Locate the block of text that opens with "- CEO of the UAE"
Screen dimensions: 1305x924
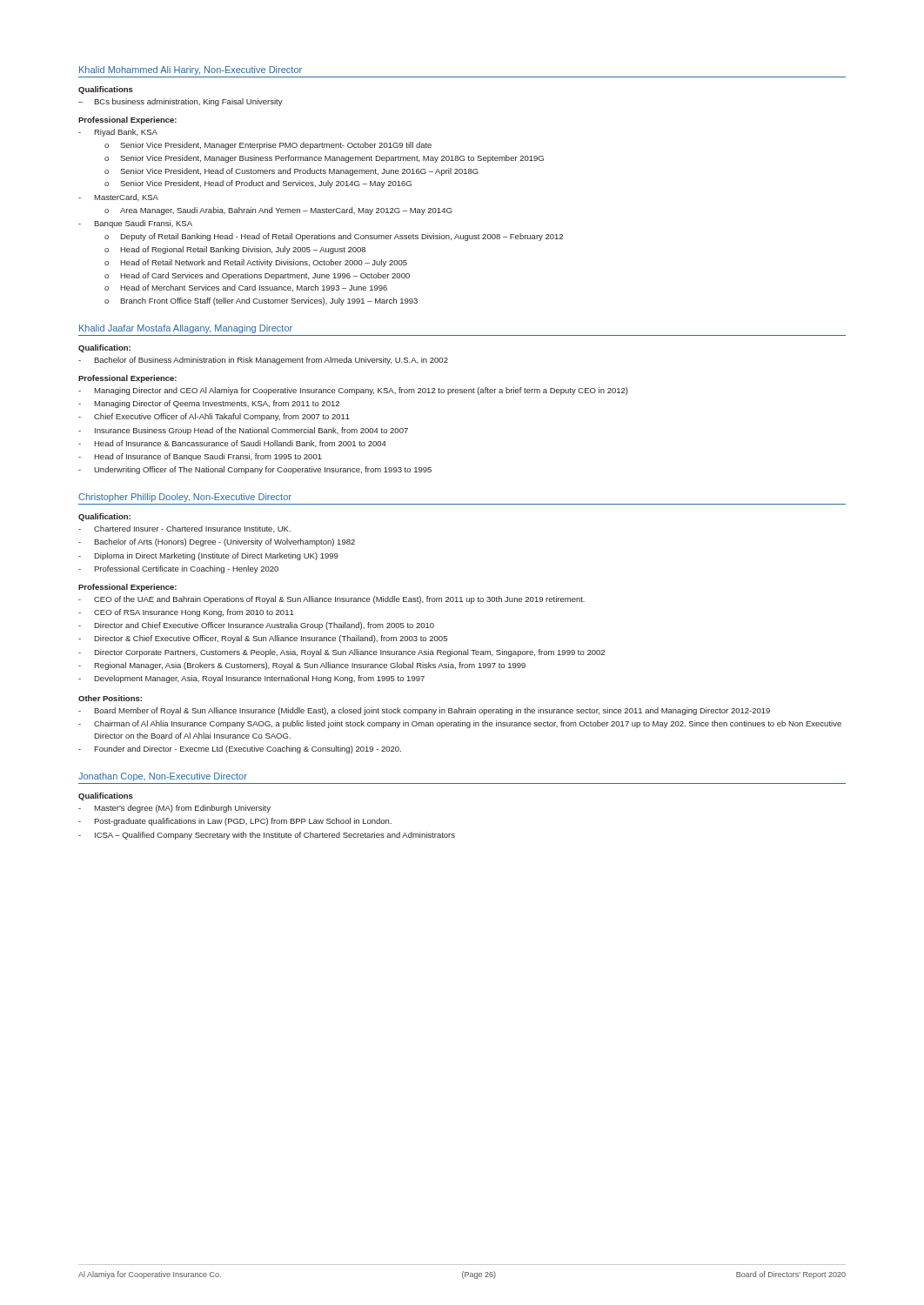pyautogui.click(x=332, y=599)
